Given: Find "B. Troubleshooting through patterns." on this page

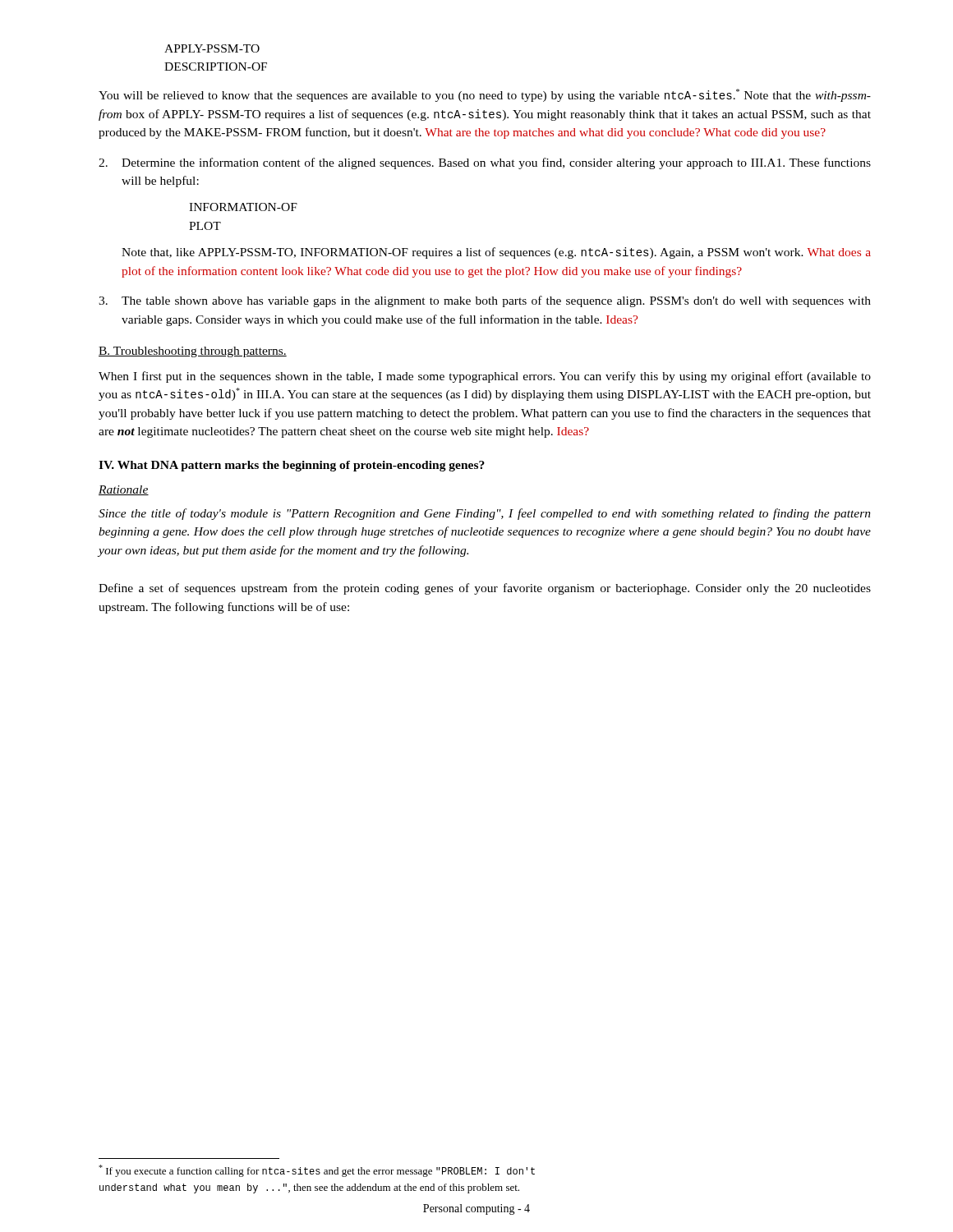Looking at the screenshot, I should [x=193, y=351].
